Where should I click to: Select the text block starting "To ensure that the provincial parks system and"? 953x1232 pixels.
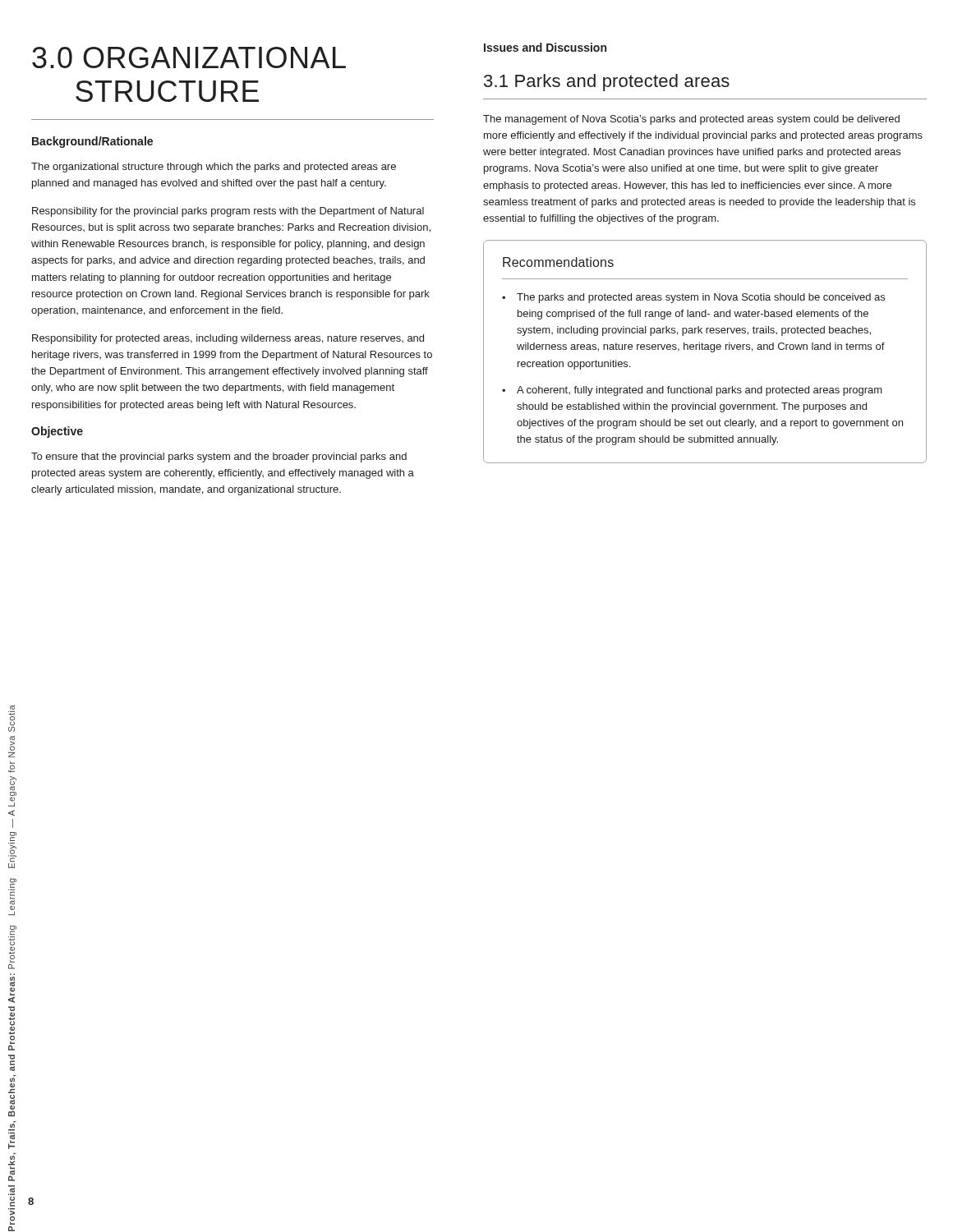(233, 473)
